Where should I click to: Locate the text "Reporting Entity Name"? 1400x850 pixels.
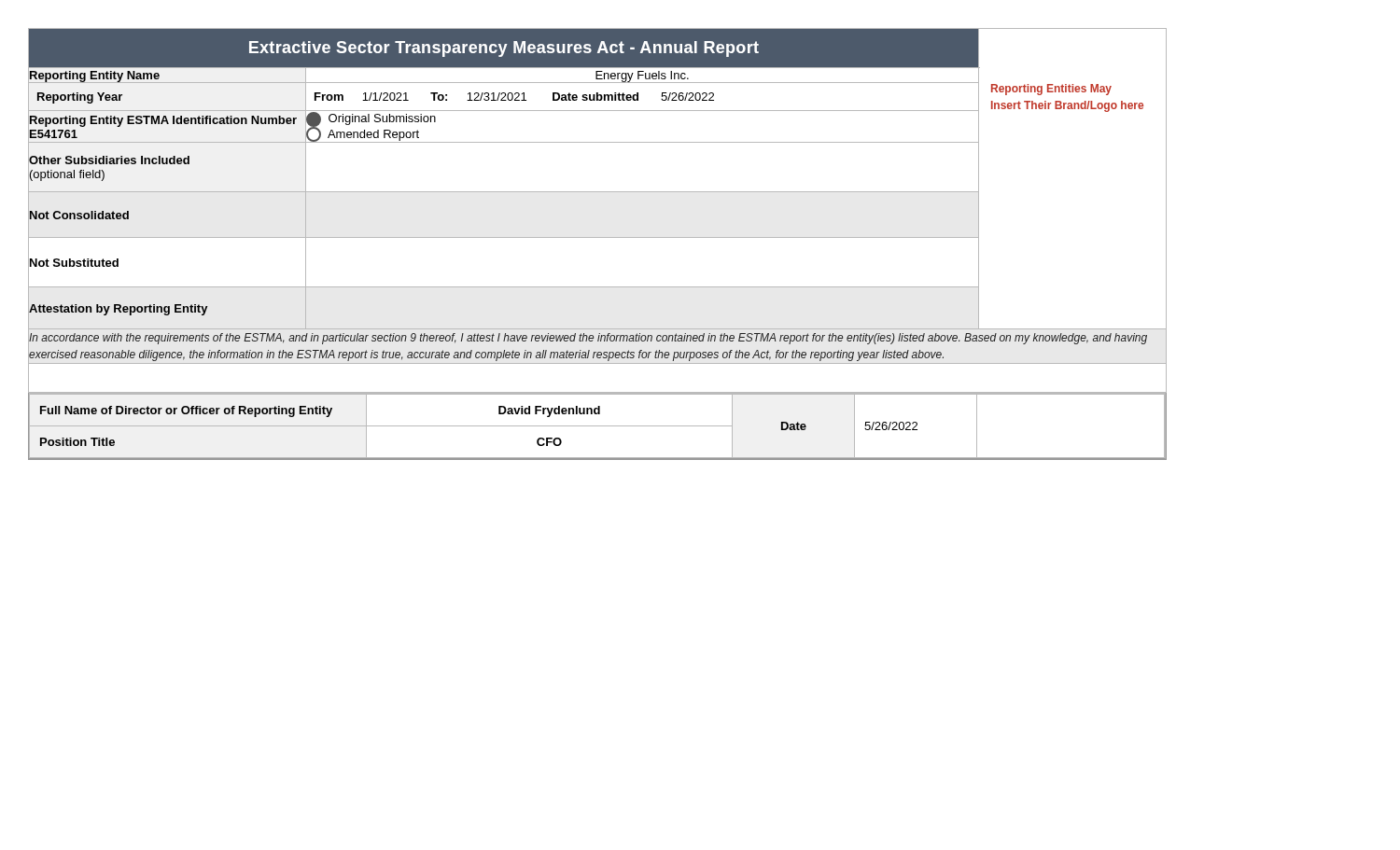pos(94,75)
